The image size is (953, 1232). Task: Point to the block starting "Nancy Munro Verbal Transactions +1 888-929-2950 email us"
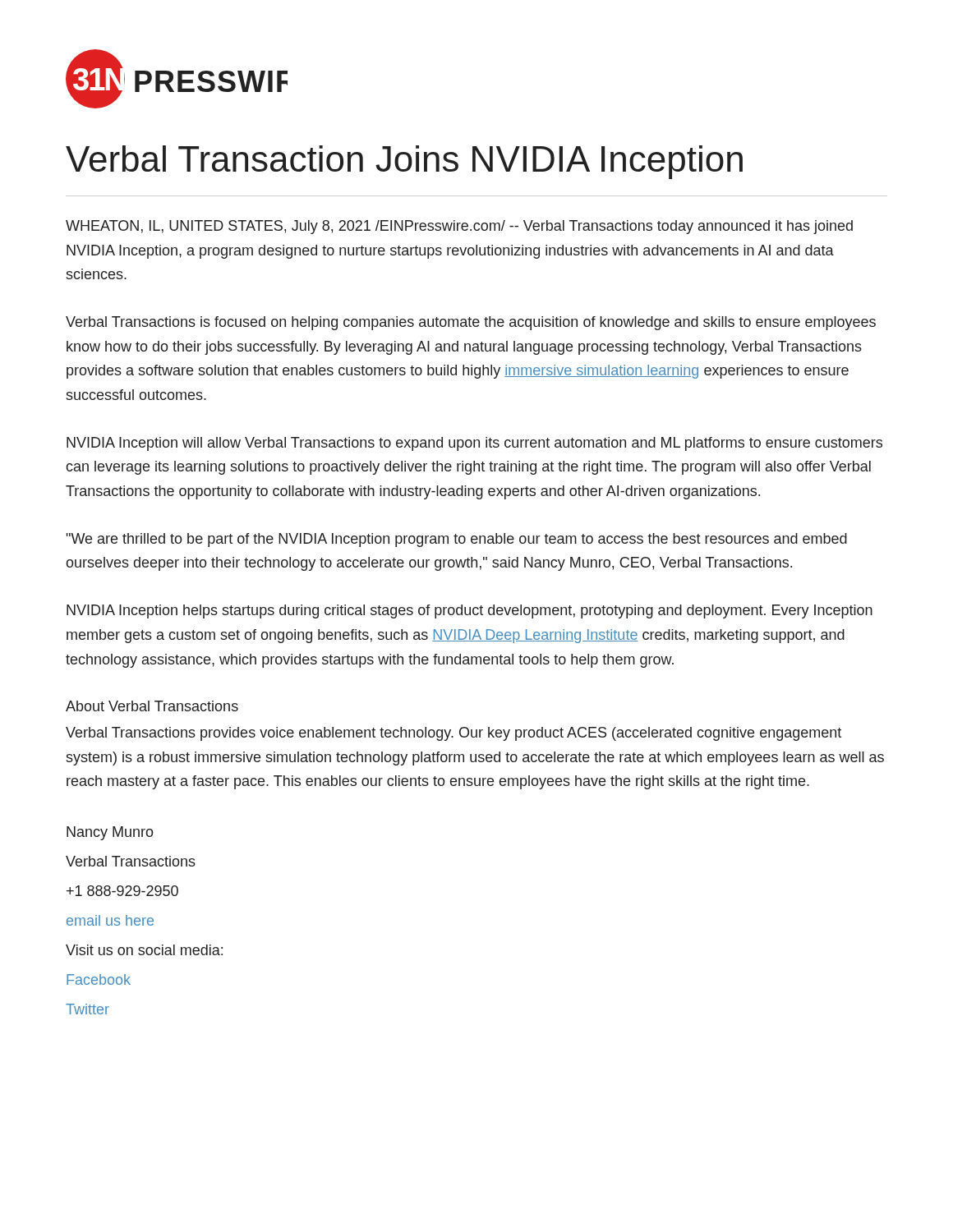(x=145, y=921)
